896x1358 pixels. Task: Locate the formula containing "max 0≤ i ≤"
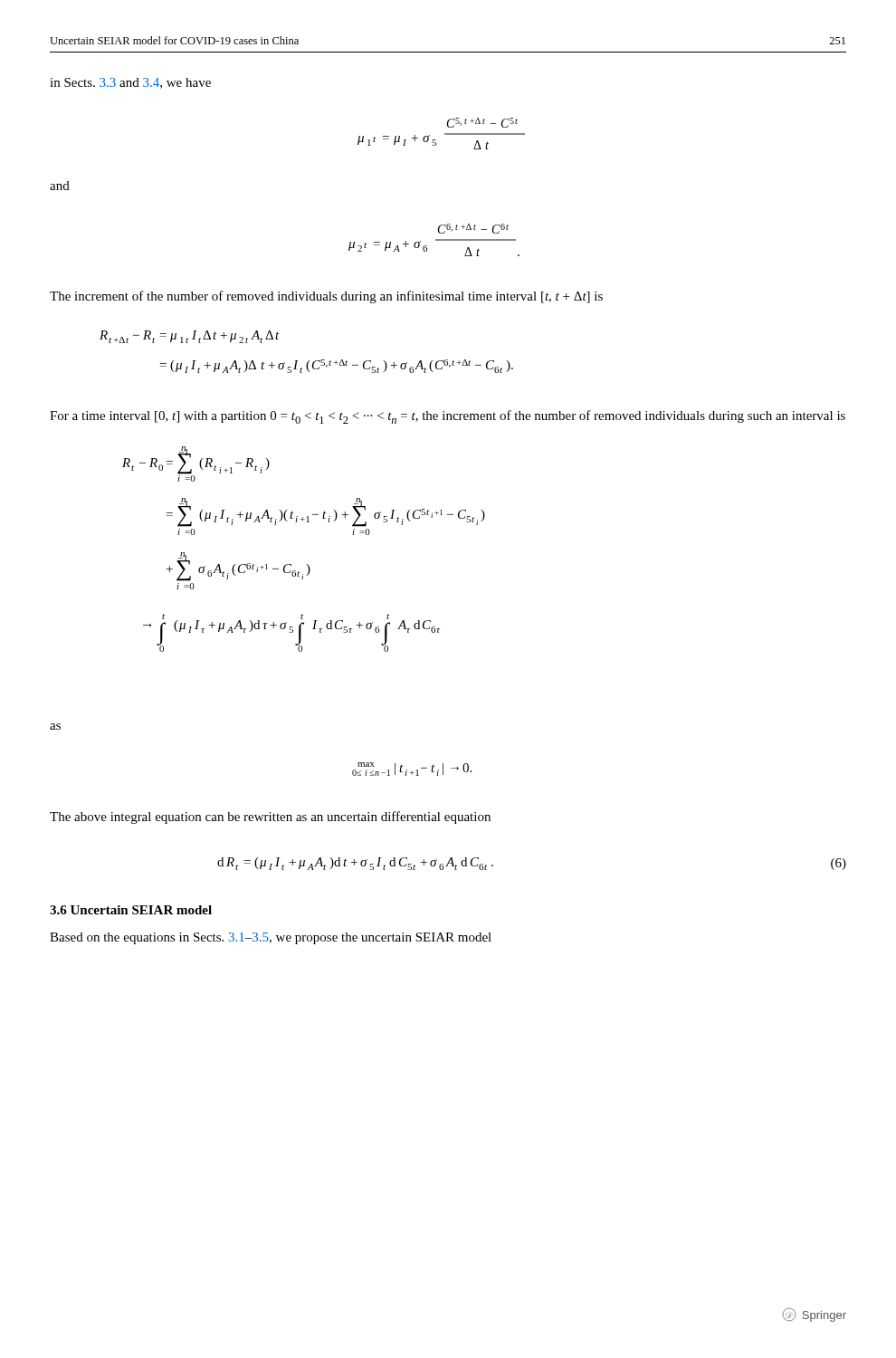pyautogui.click(x=448, y=772)
